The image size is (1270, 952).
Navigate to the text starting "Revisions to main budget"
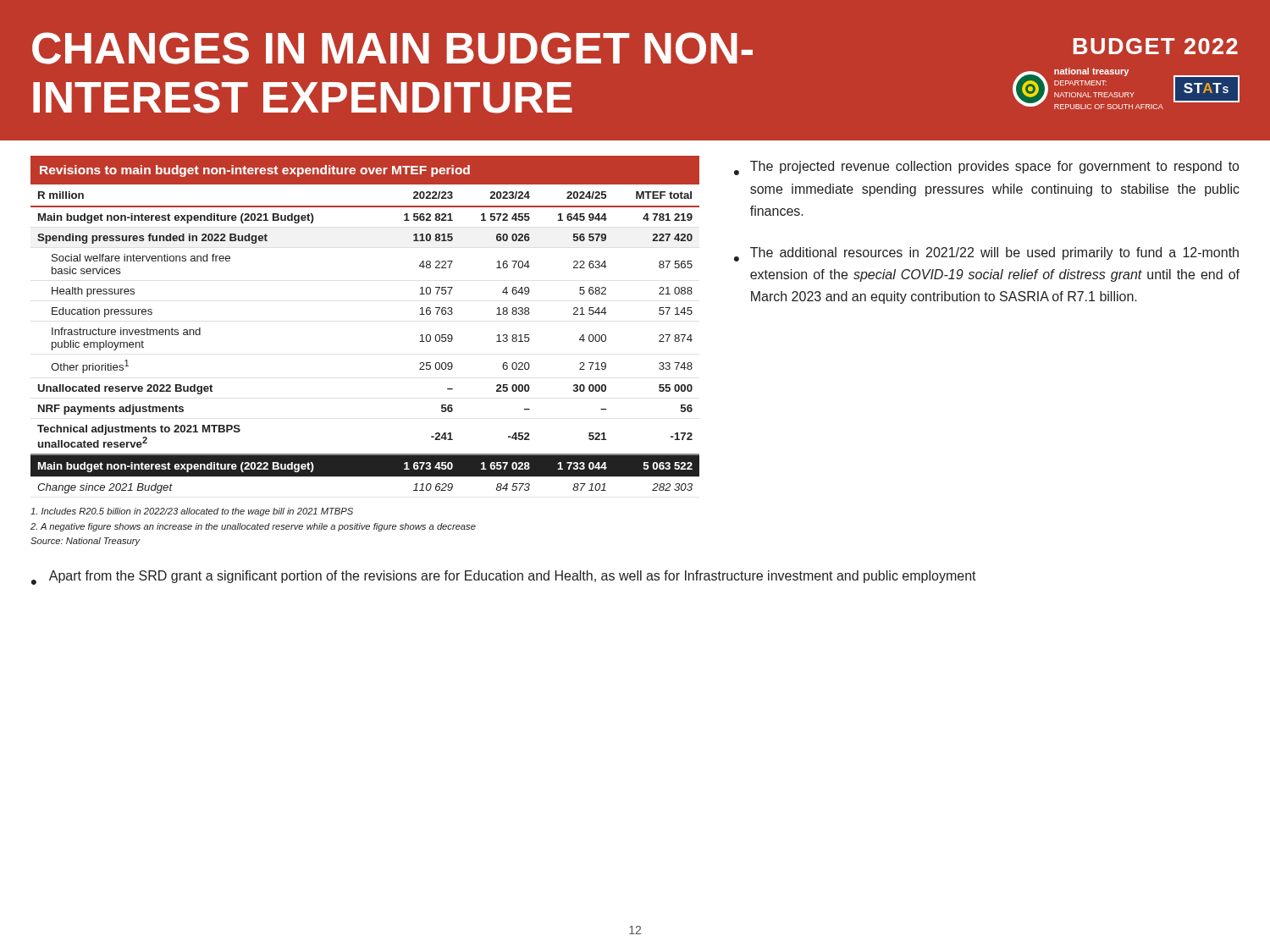[255, 170]
